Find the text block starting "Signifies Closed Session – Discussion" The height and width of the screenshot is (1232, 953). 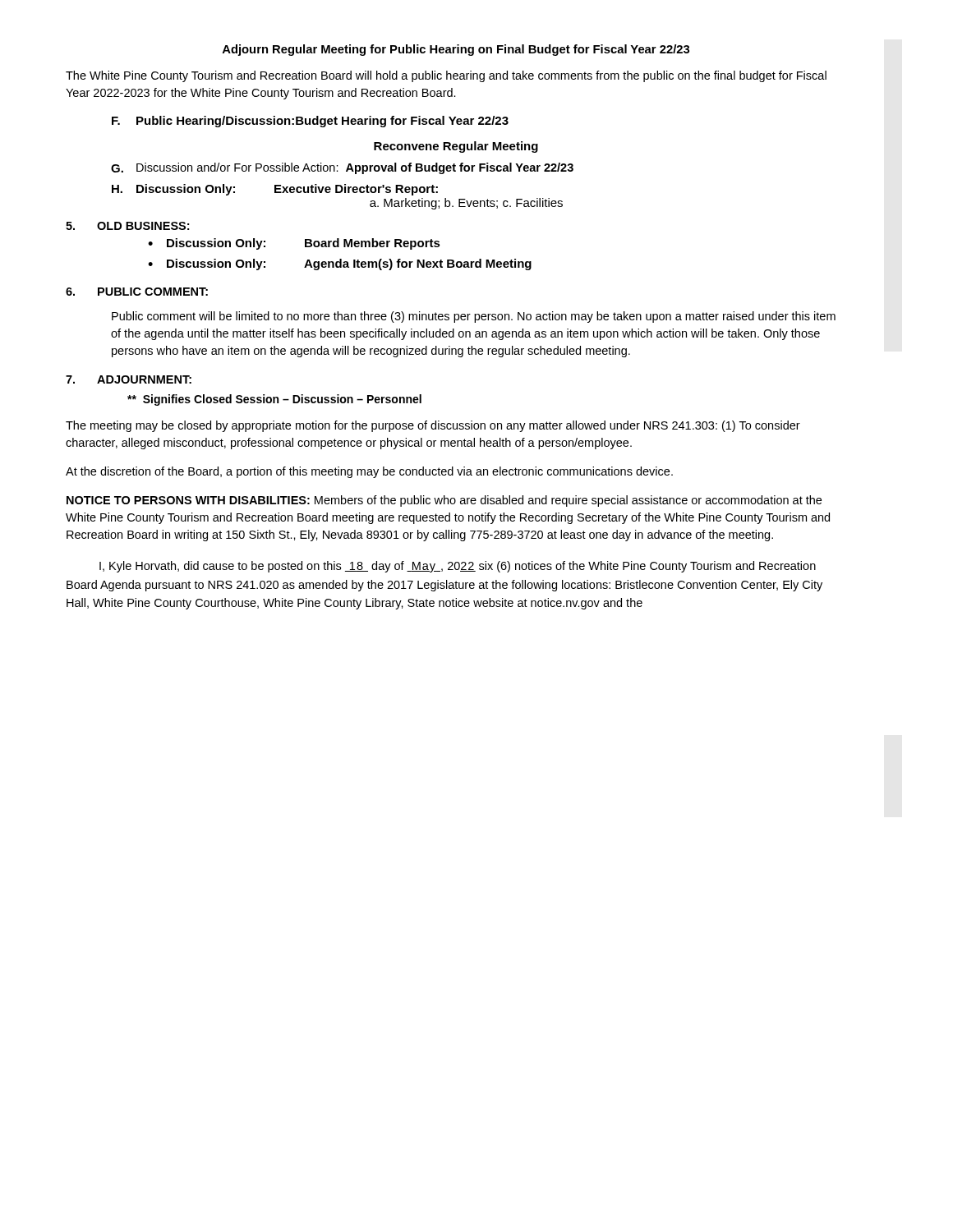(275, 399)
